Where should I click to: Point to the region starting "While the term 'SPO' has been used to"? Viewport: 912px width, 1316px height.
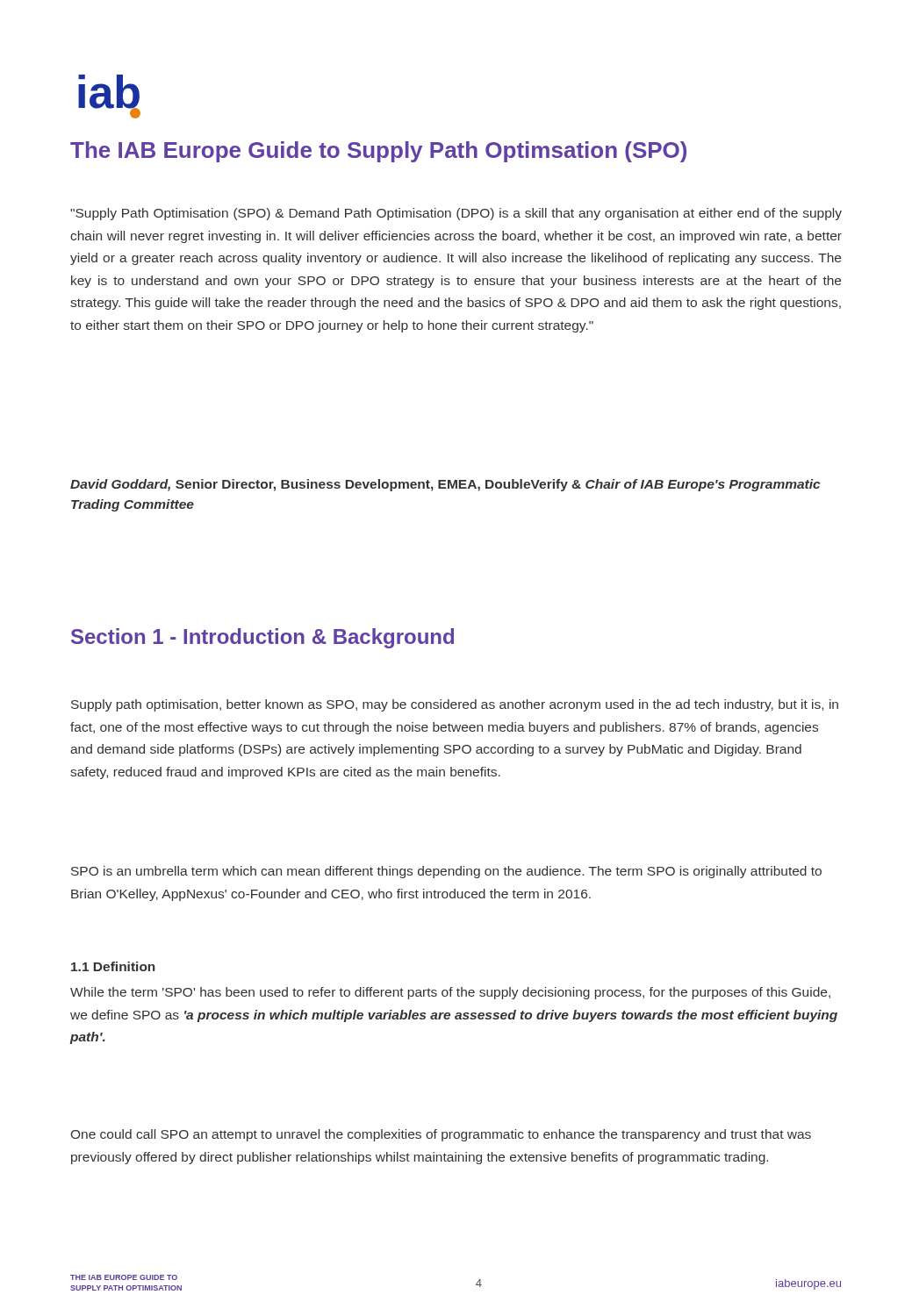(454, 1014)
